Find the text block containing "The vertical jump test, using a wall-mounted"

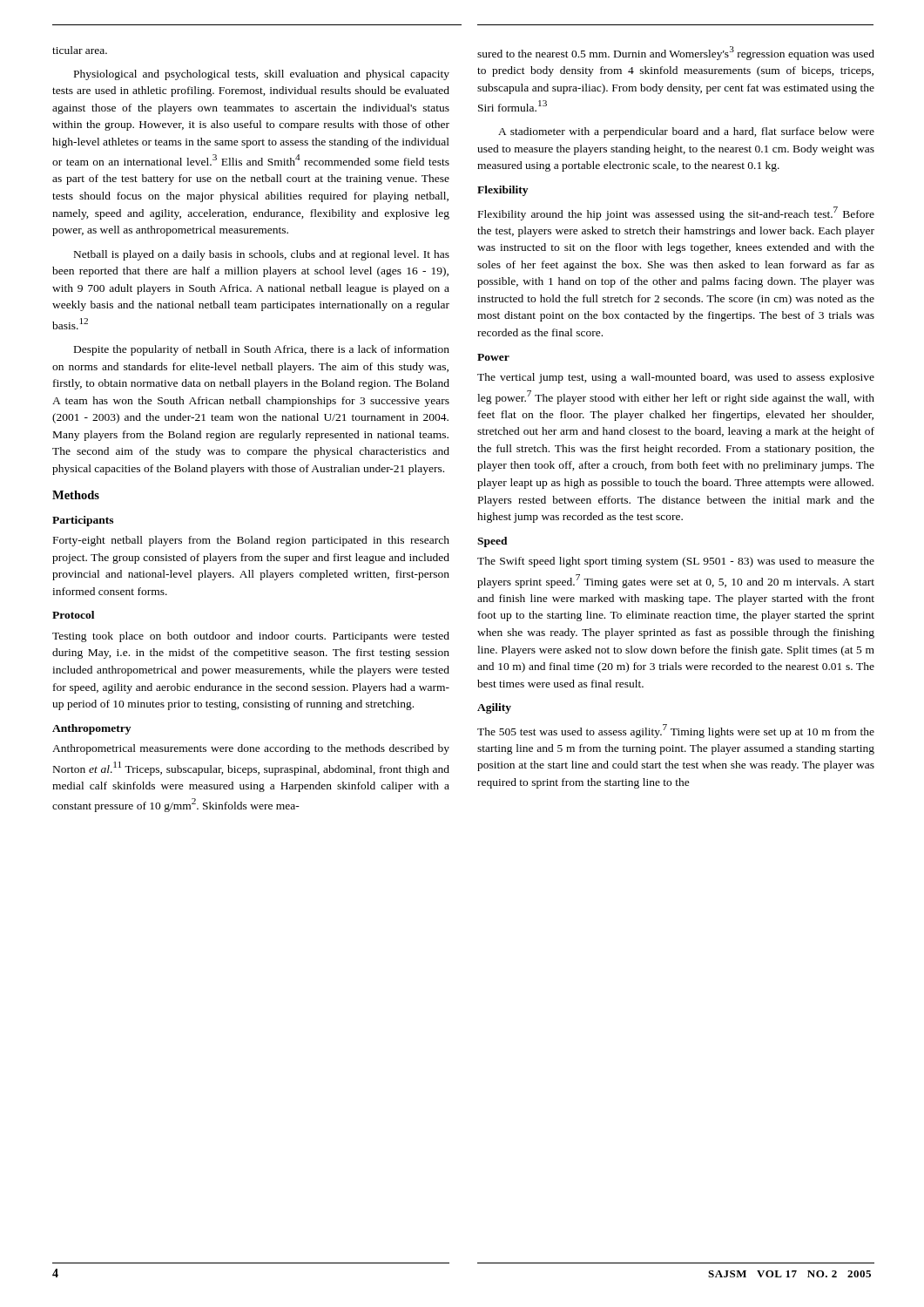coord(676,447)
